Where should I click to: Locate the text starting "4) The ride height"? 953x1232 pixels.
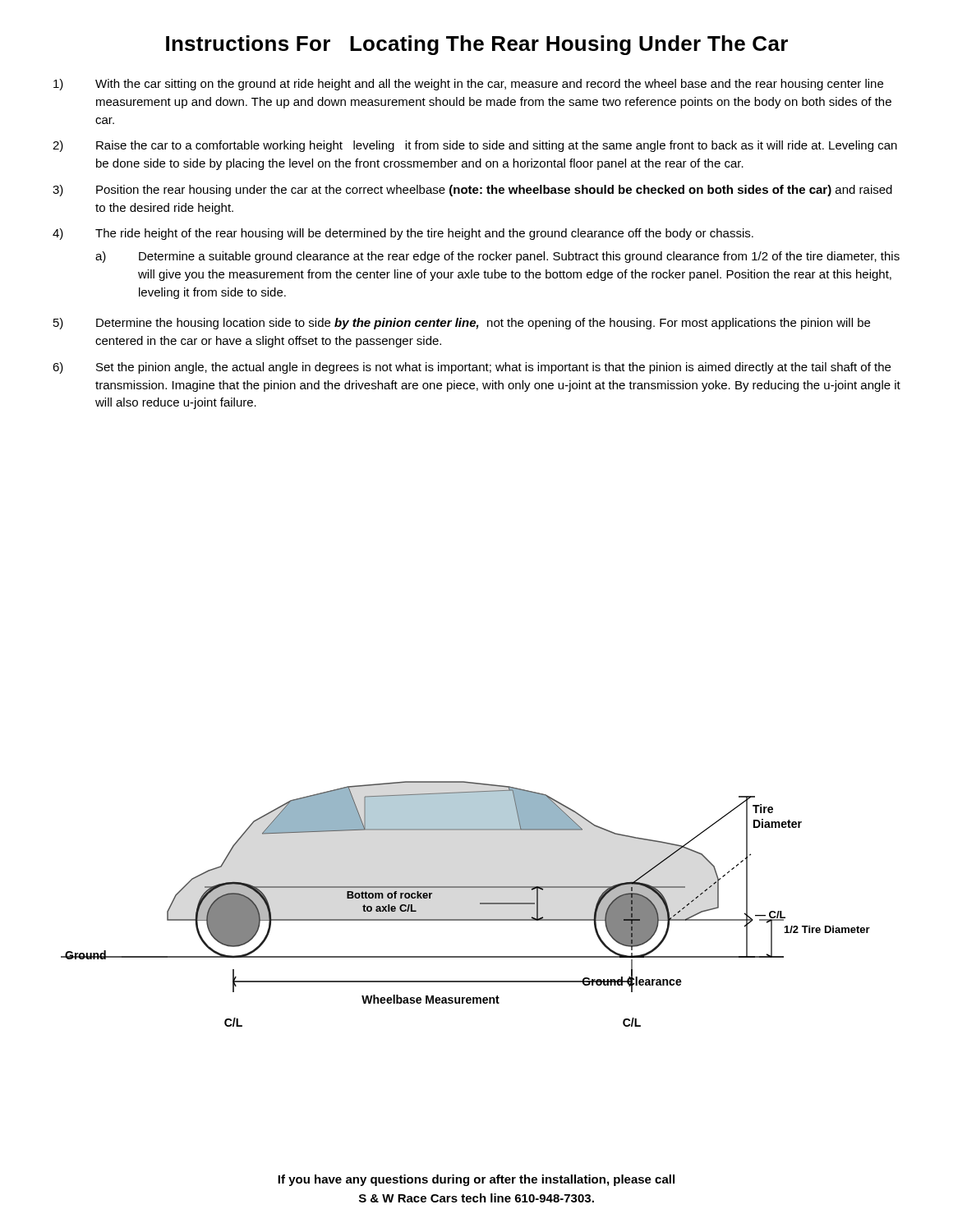476,265
